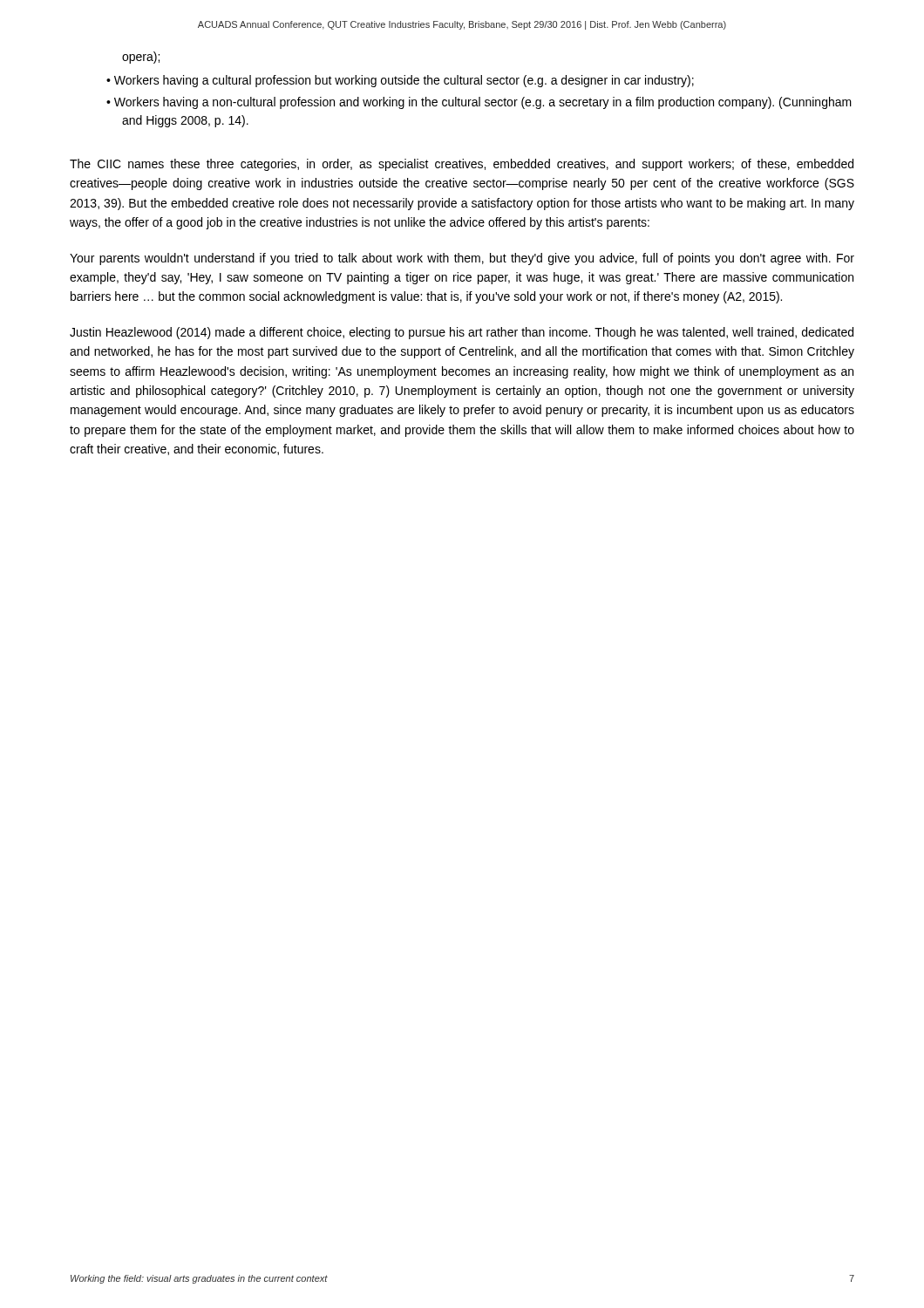The image size is (924, 1308).
Task: Find the text block that reads "The CIIC names these three categories, in order,"
Action: tap(462, 193)
